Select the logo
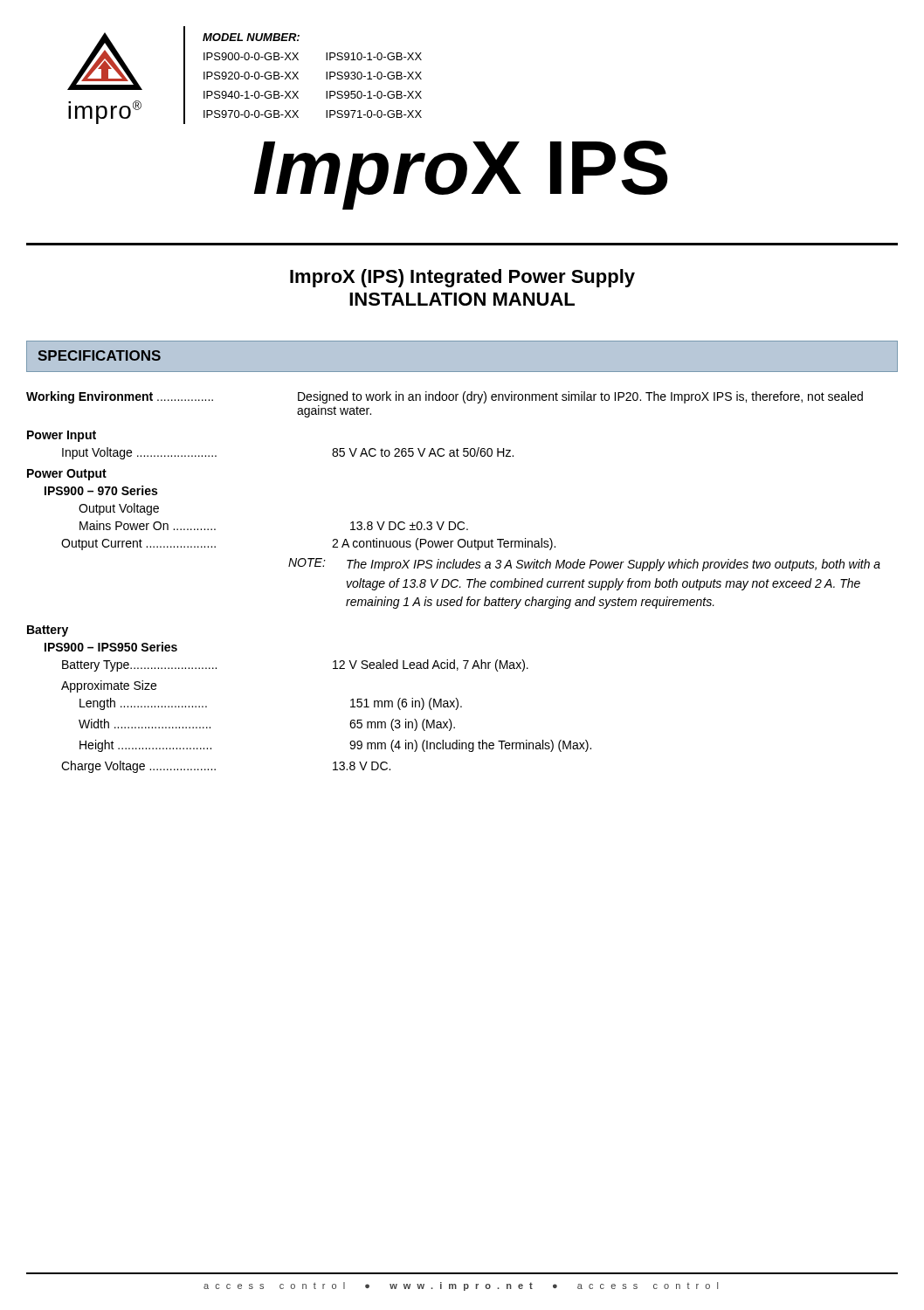The width and height of the screenshot is (924, 1310). tap(105, 76)
